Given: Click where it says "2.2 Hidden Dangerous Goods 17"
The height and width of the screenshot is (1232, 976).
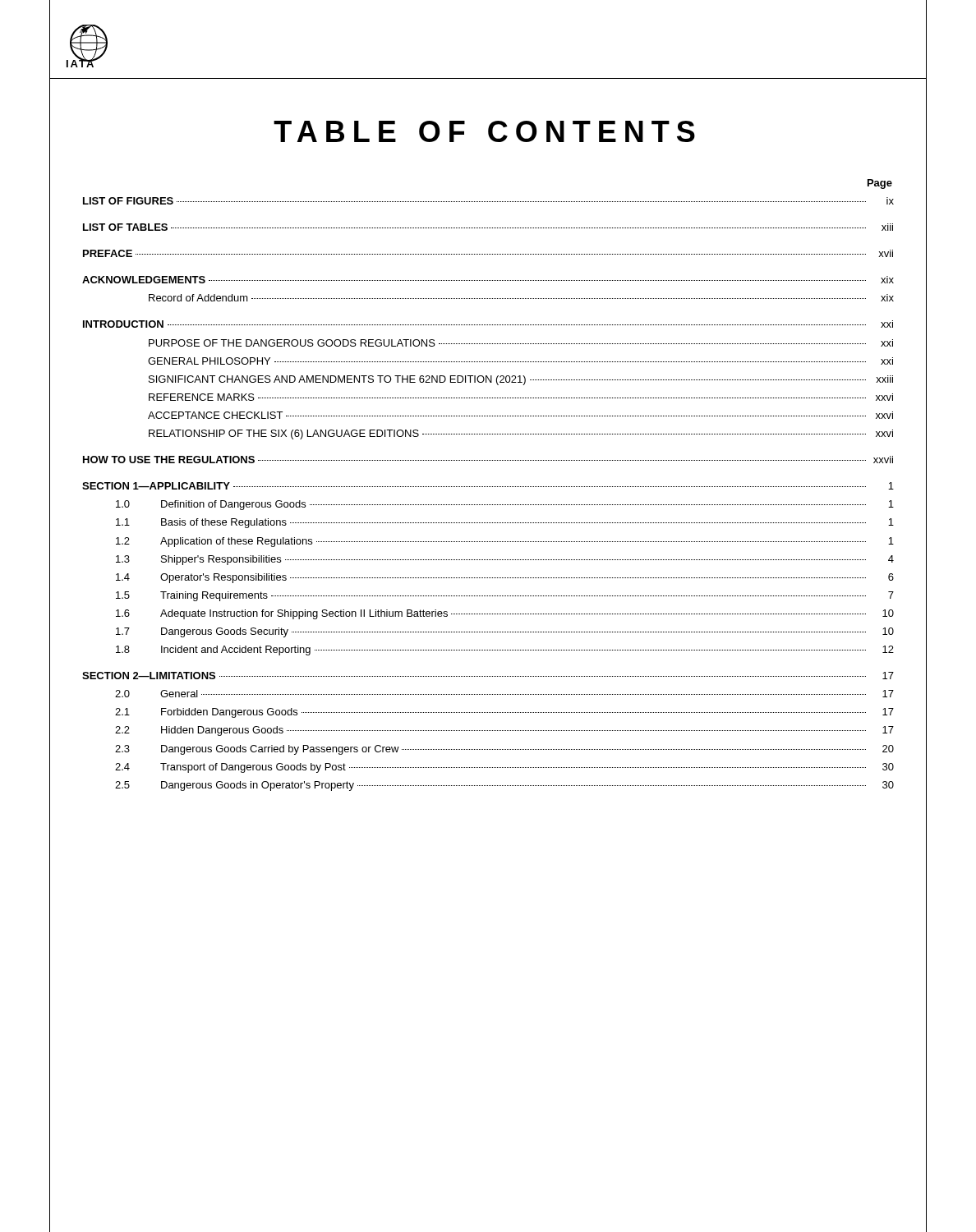Looking at the screenshot, I should (x=488, y=731).
